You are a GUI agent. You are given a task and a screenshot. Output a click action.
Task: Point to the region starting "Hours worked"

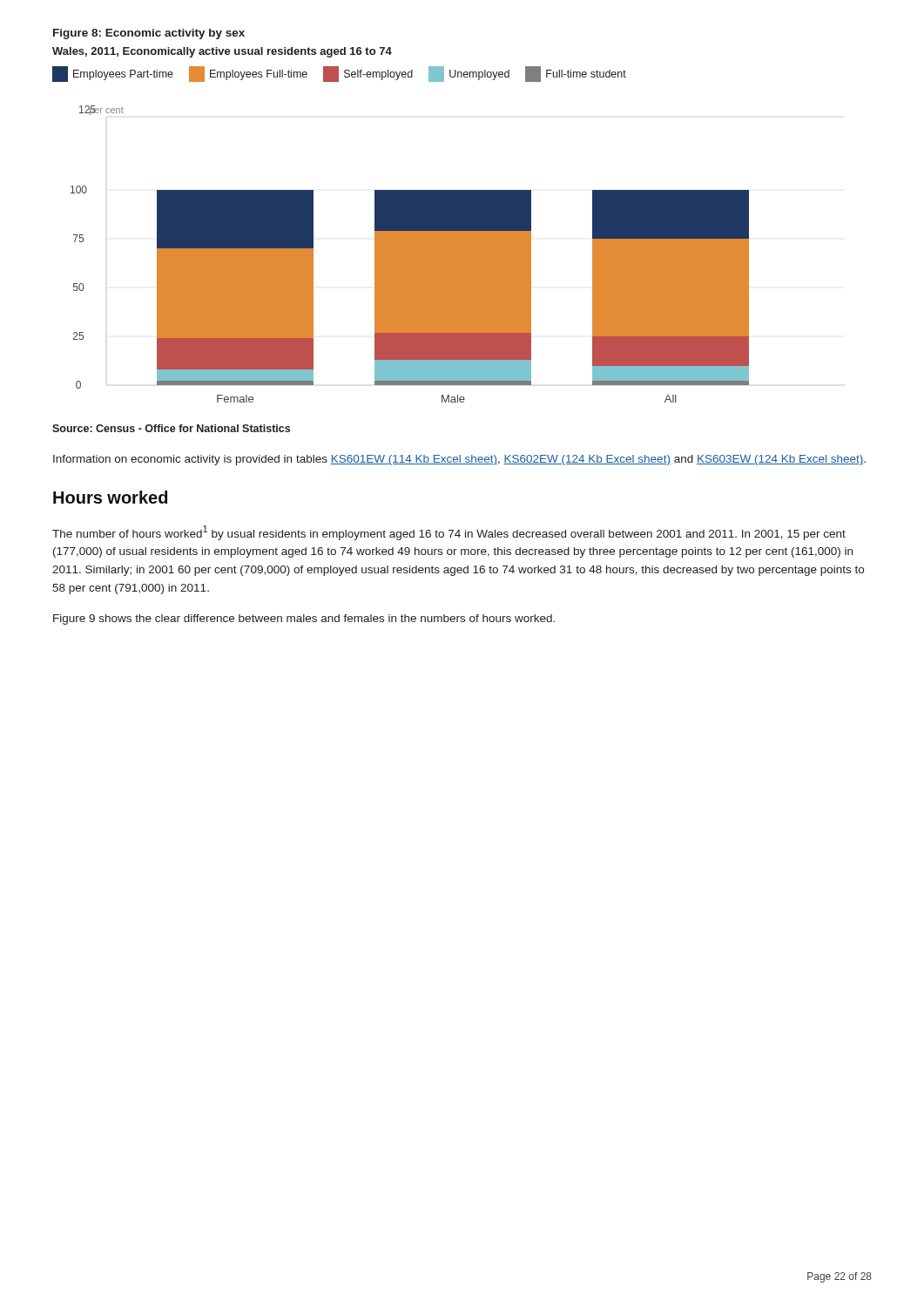coord(110,497)
